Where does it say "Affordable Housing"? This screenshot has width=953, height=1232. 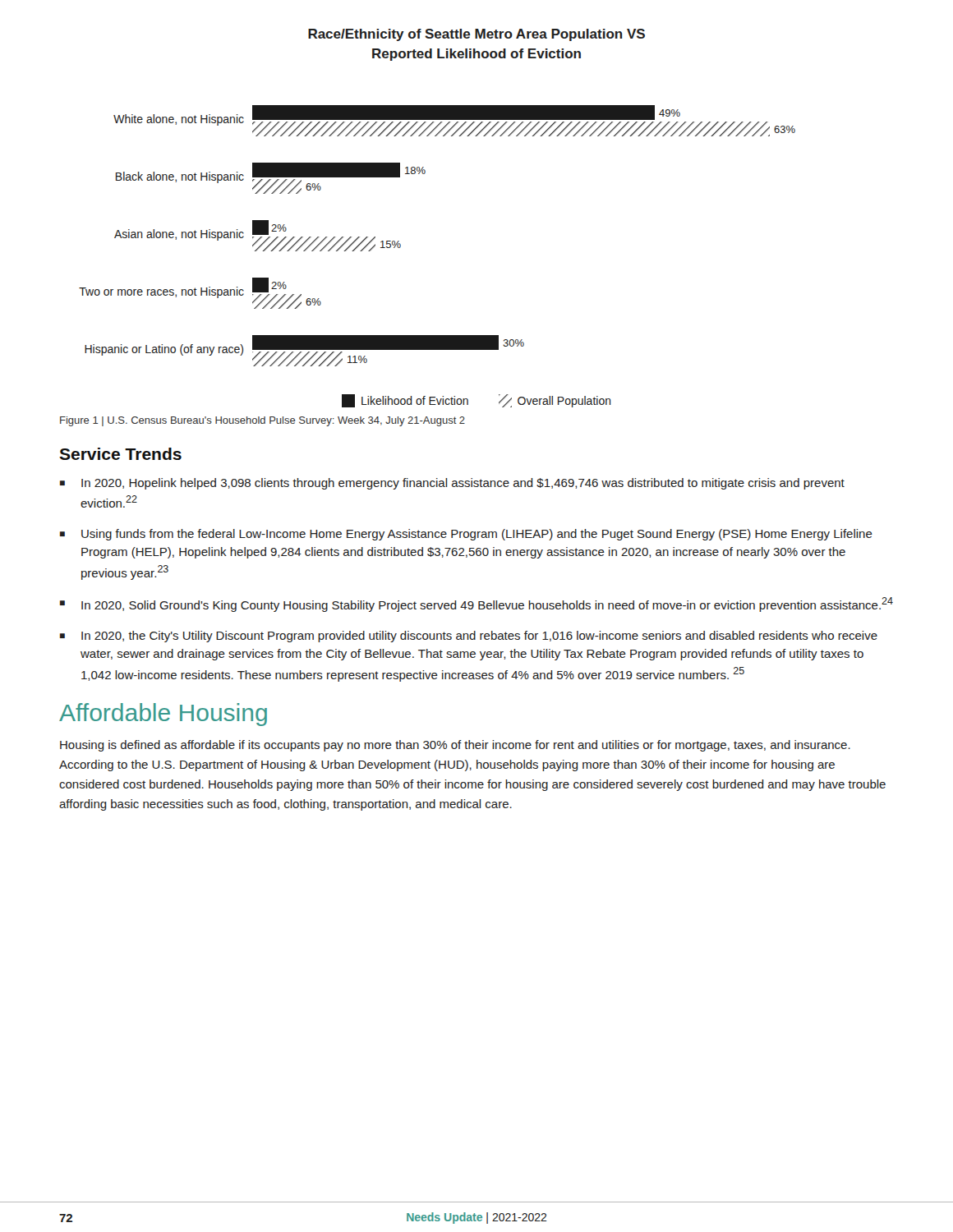pos(164,713)
